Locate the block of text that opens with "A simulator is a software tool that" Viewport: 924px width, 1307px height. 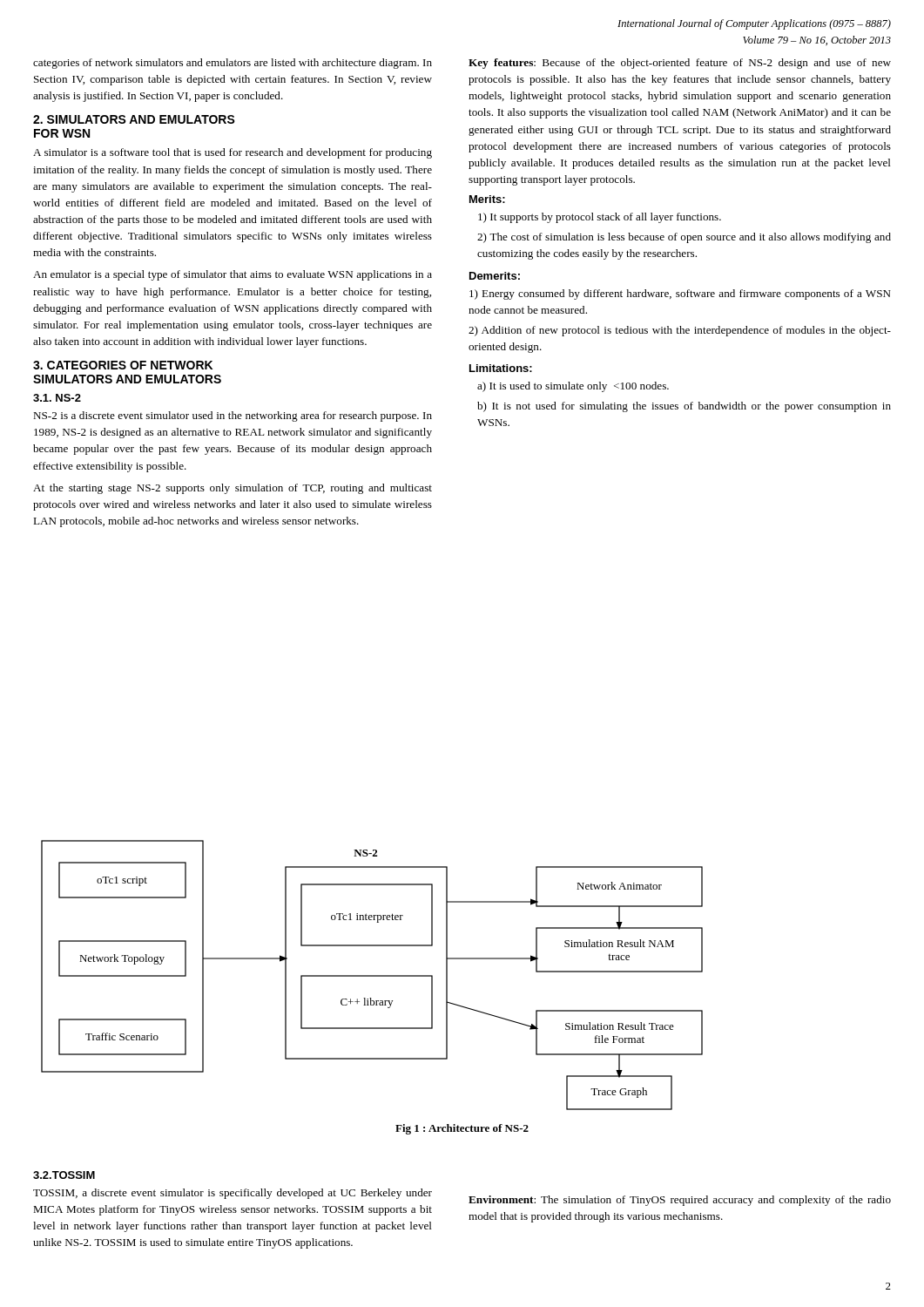click(233, 203)
